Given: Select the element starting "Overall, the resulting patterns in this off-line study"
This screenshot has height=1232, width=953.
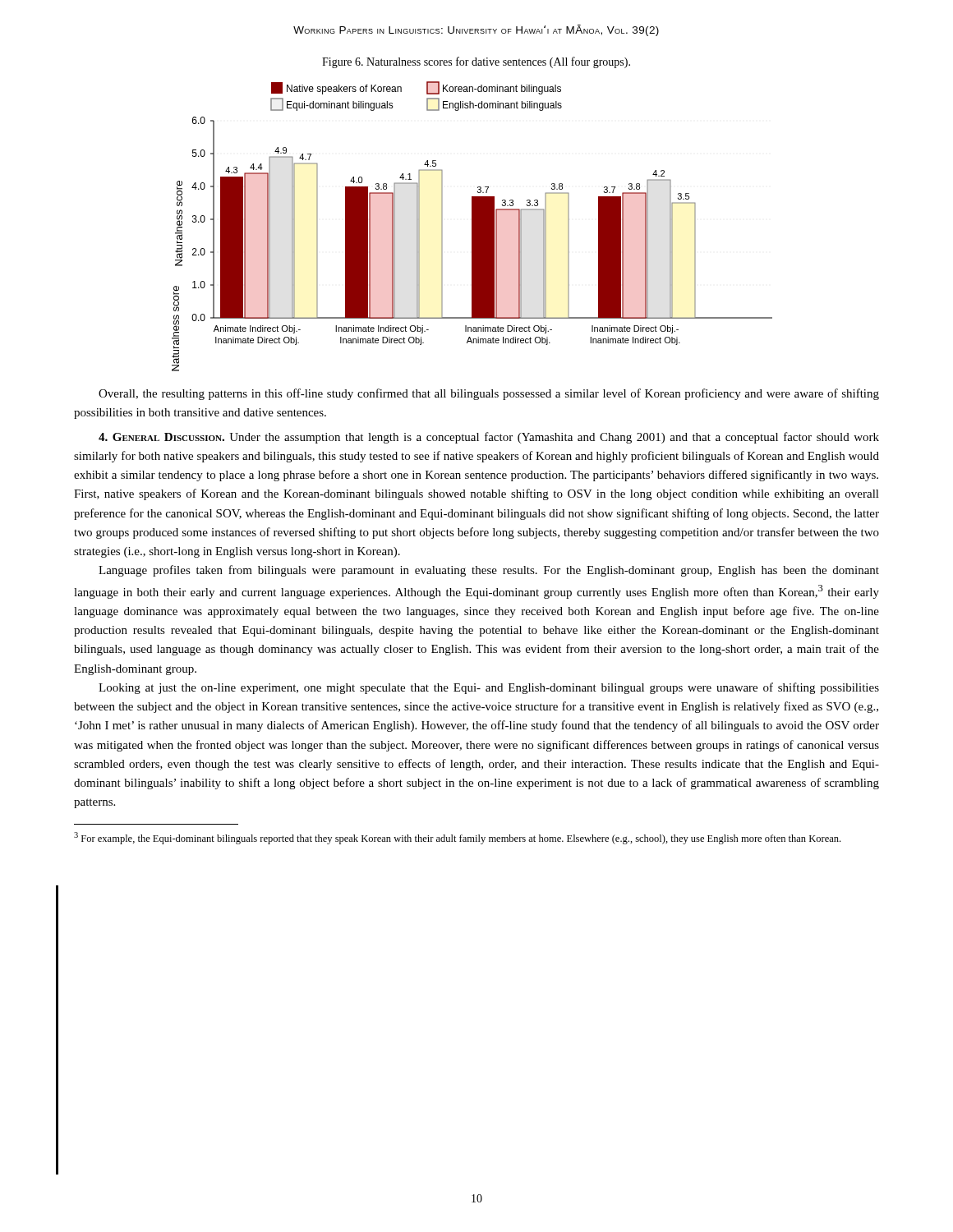Looking at the screenshot, I should pos(476,403).
